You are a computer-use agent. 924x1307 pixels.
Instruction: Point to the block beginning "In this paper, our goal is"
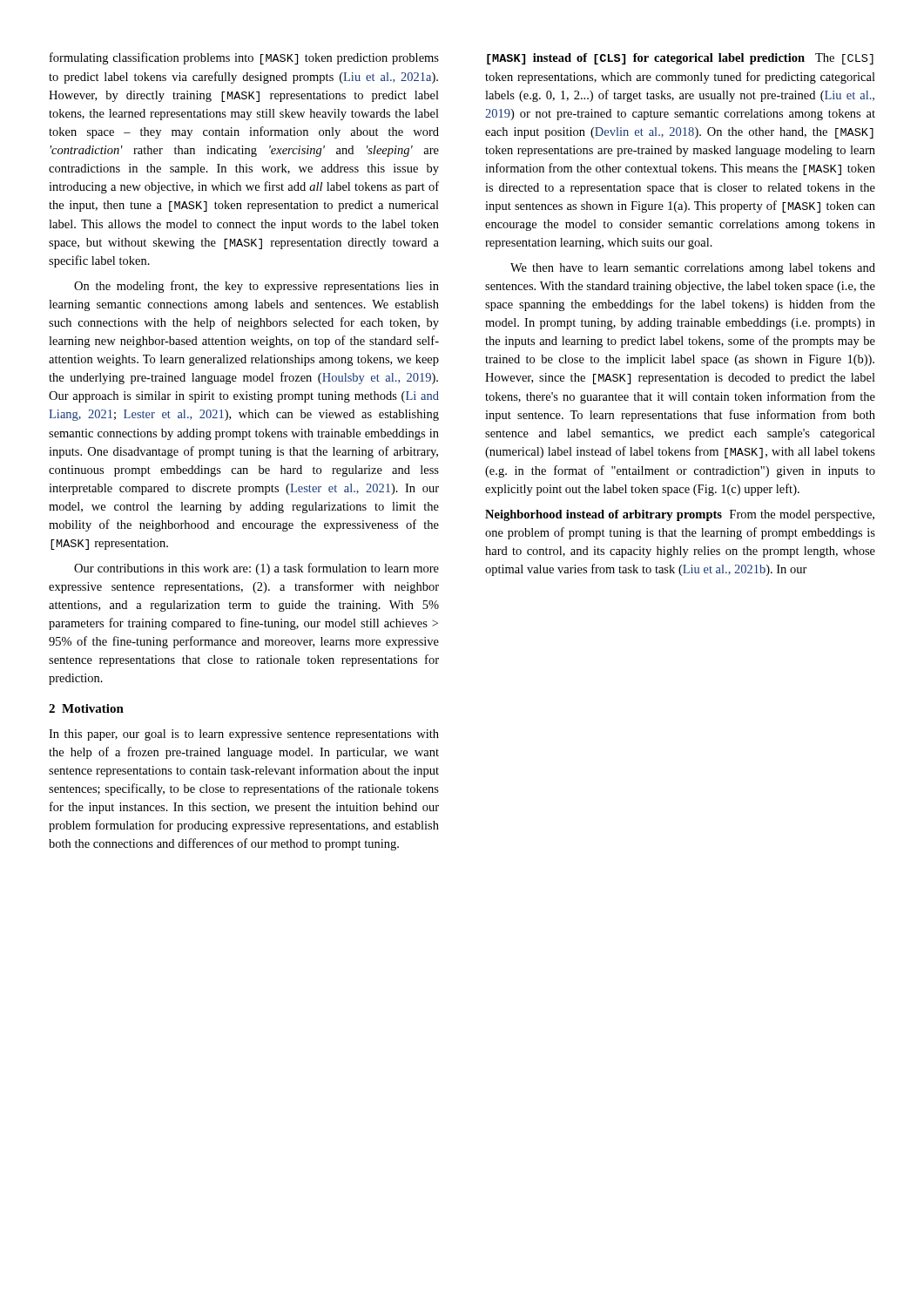244,789
